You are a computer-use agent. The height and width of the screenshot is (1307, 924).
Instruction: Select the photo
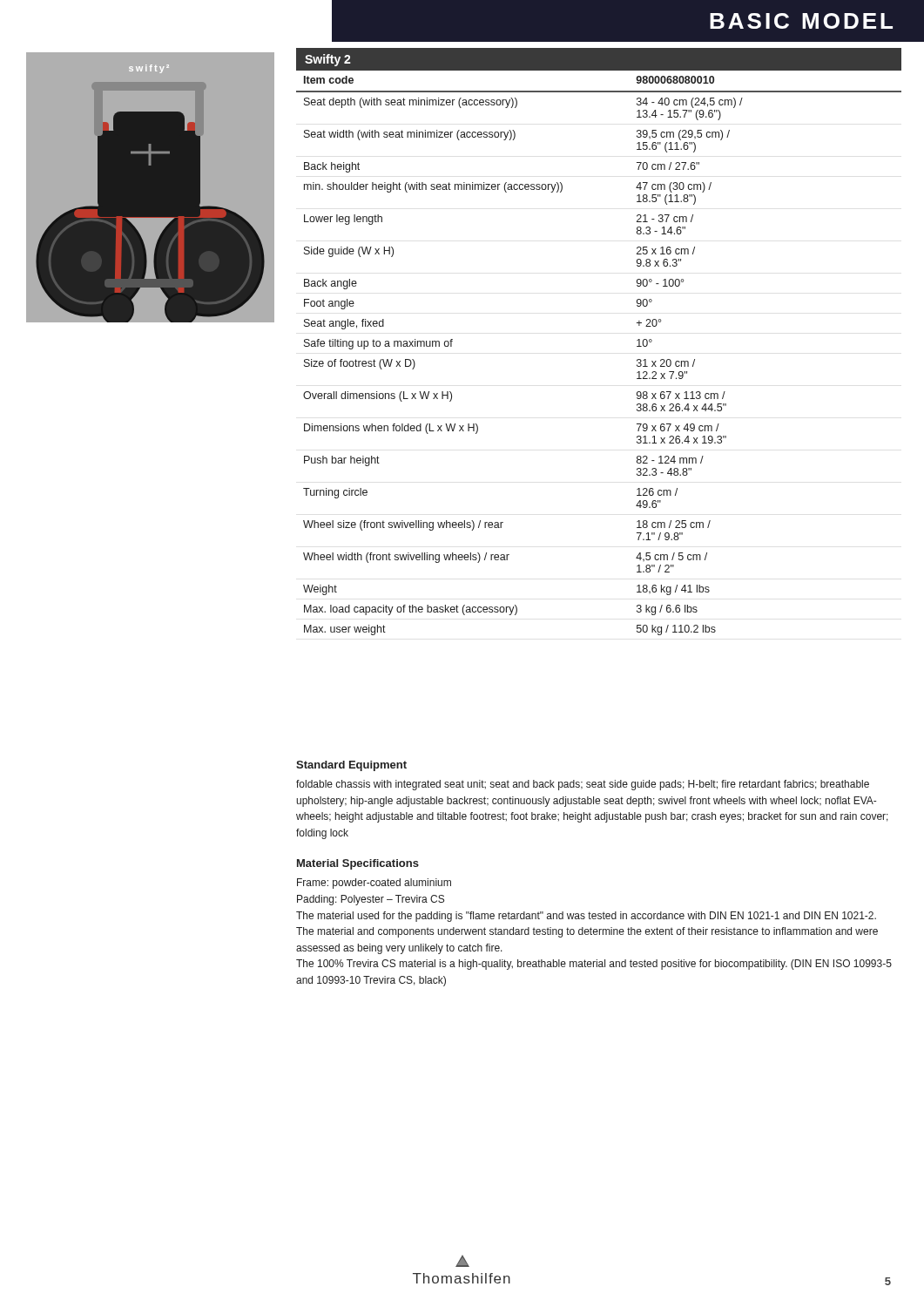pos(150,187)
